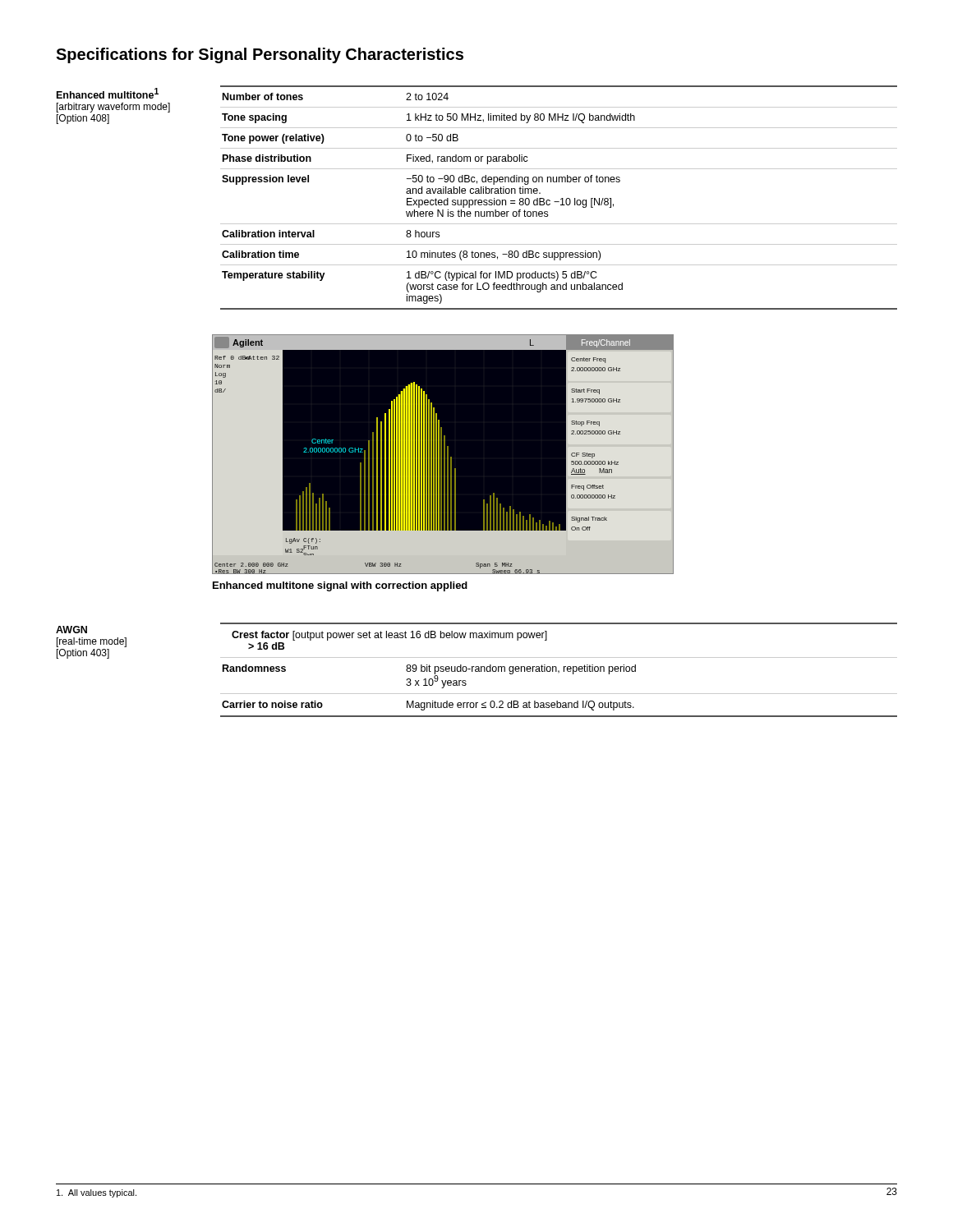The image size is (953, 1232).
Task: Locate the block starting "Enhanced multitone signal with"
Action: [x=340, y=585]
